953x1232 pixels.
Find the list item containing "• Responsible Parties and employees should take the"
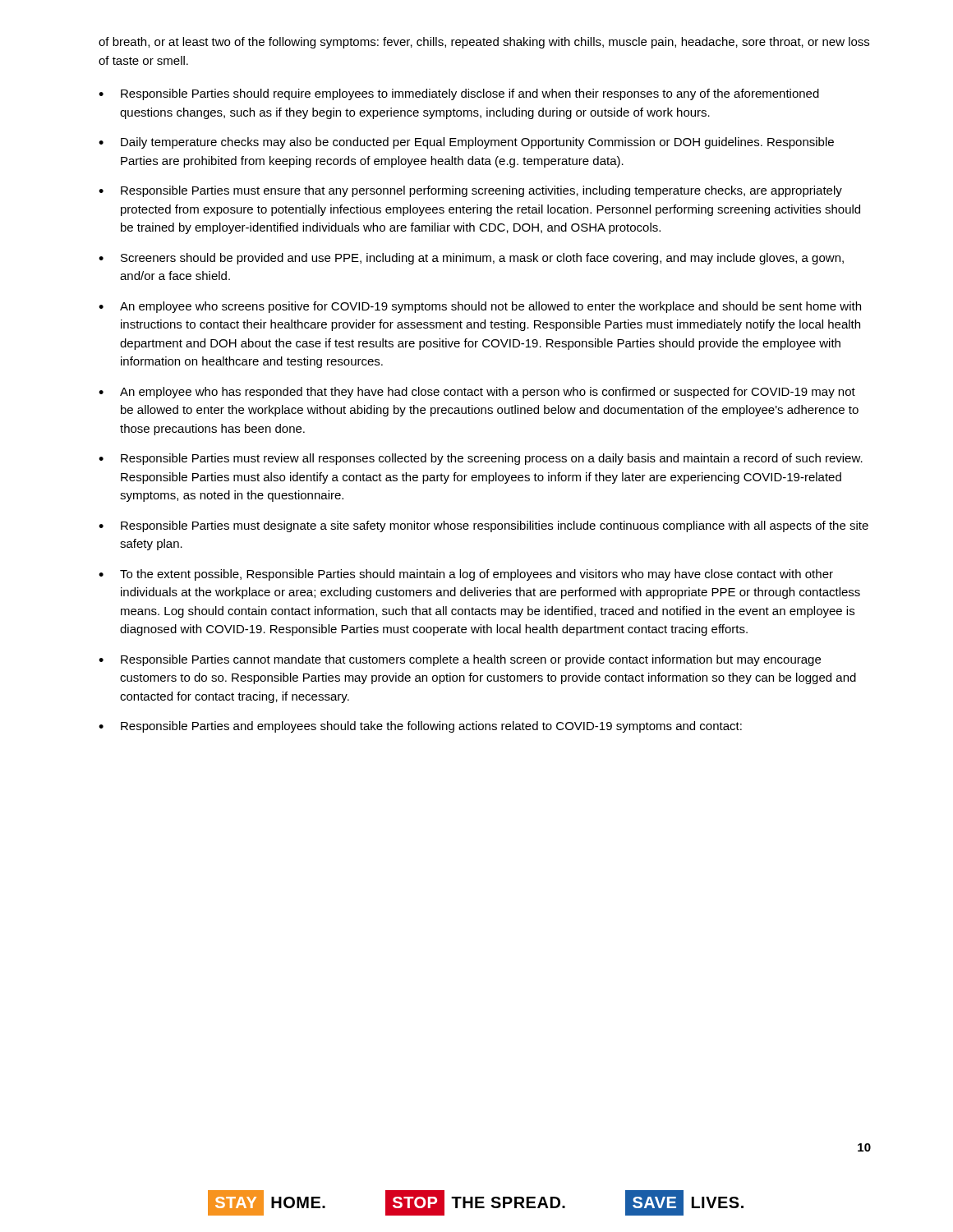(485, 727)
